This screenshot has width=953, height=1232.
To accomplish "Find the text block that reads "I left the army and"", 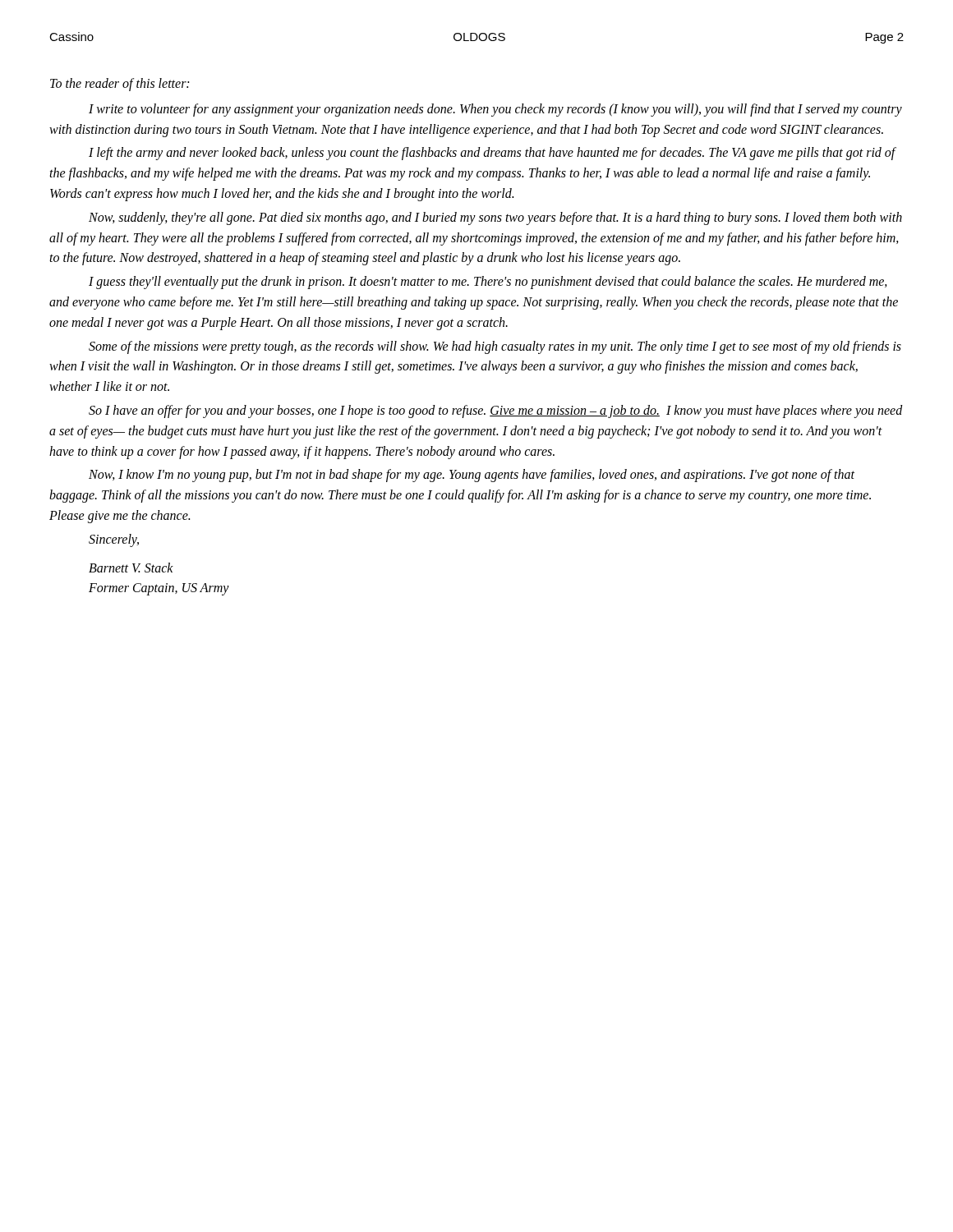I will 476,174.
